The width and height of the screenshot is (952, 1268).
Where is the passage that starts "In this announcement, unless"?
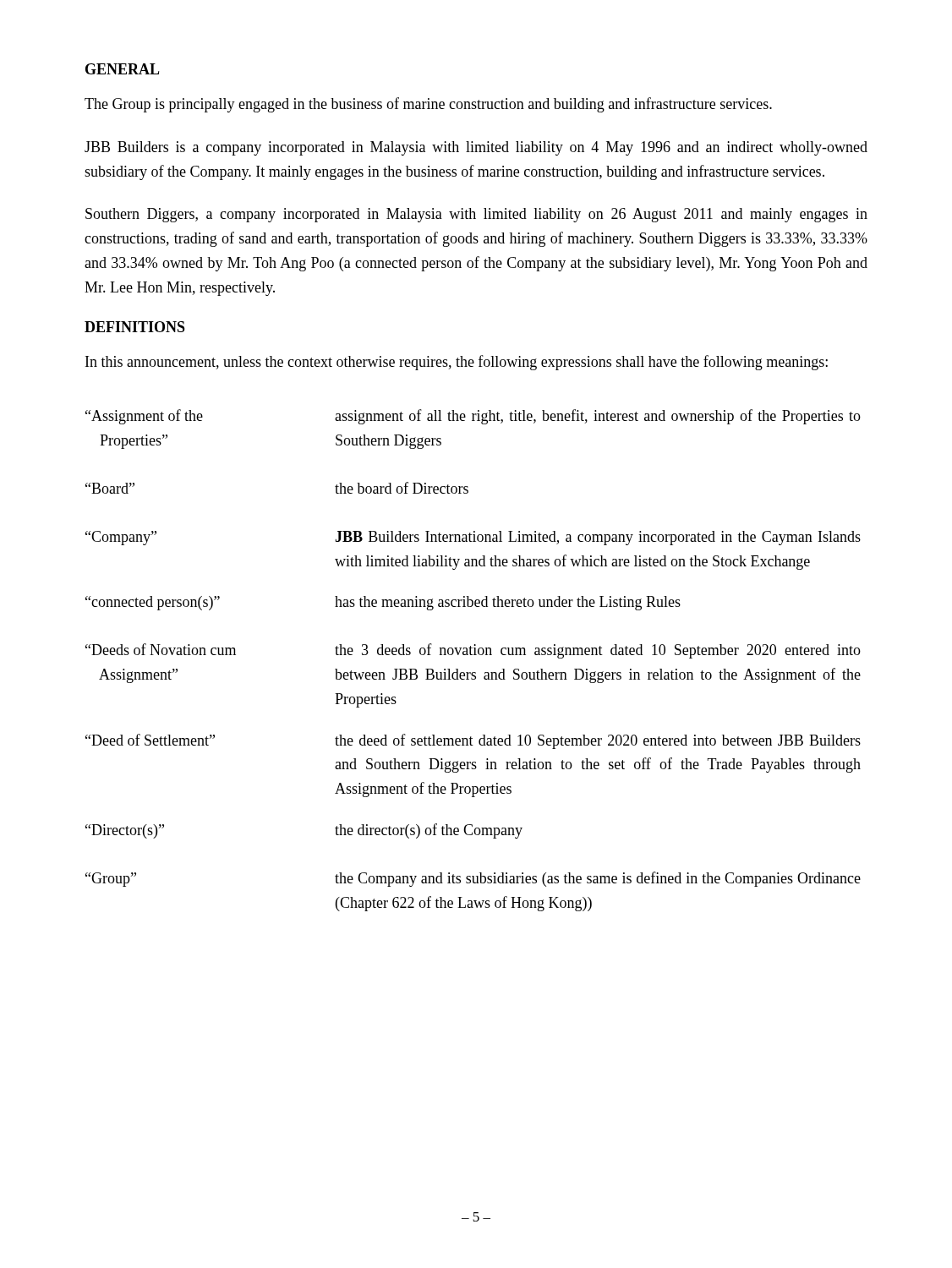point(457,361)
